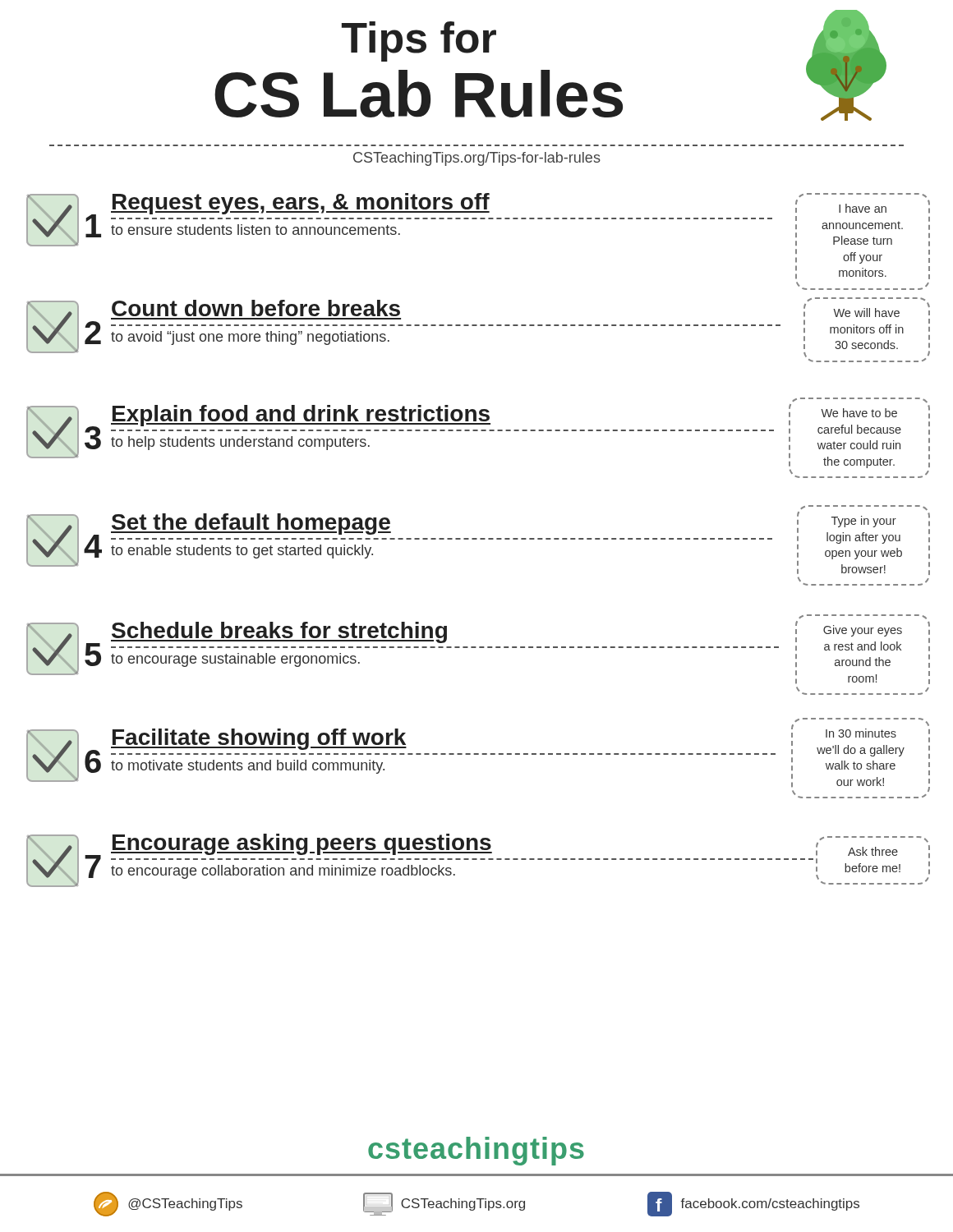
Task: Select the list item containing "6 Facilitate showing"
Action: coord(400,759)
